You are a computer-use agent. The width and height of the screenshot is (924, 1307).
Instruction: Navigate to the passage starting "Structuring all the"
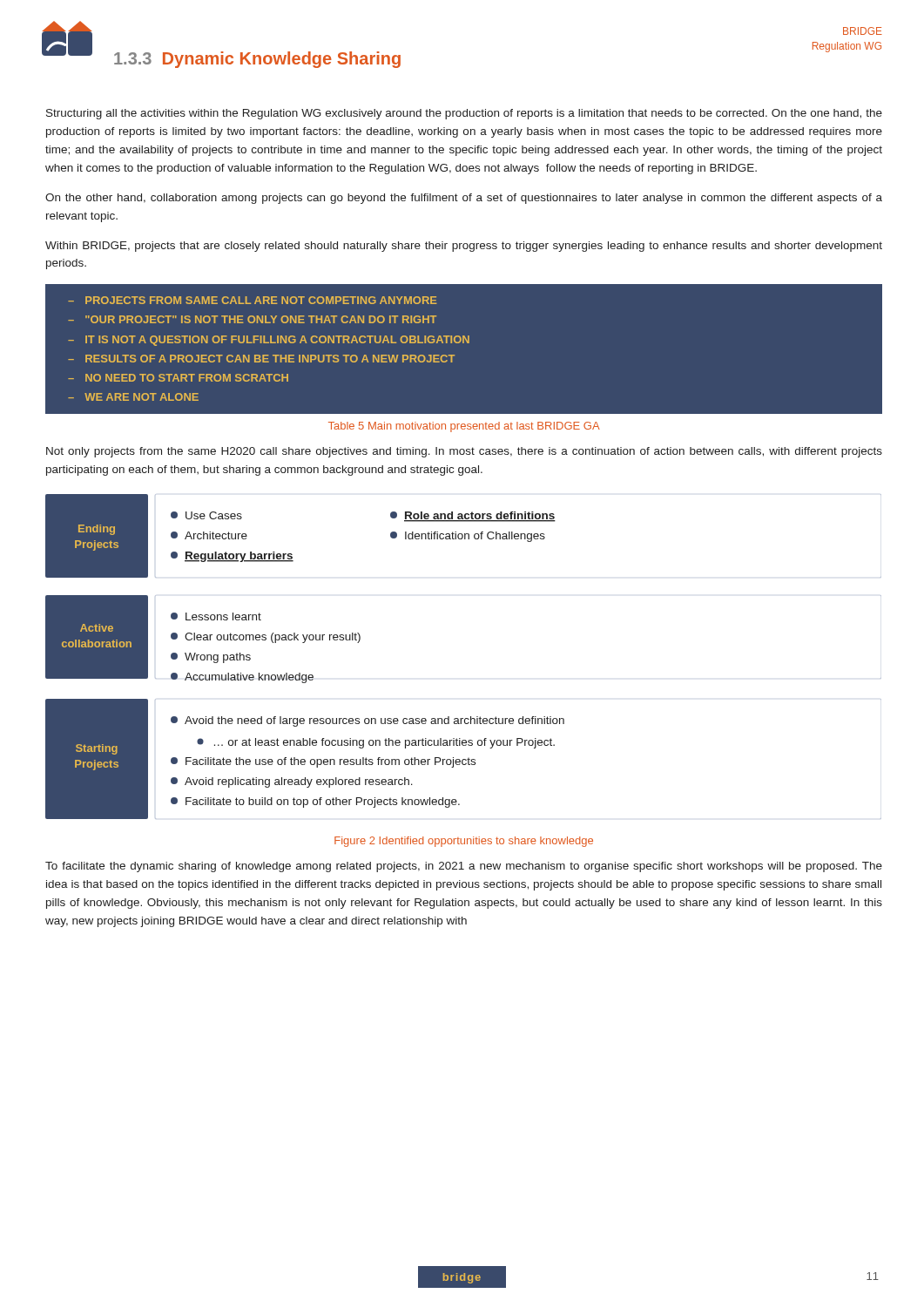pyautogui.click(x=464, y=140)
